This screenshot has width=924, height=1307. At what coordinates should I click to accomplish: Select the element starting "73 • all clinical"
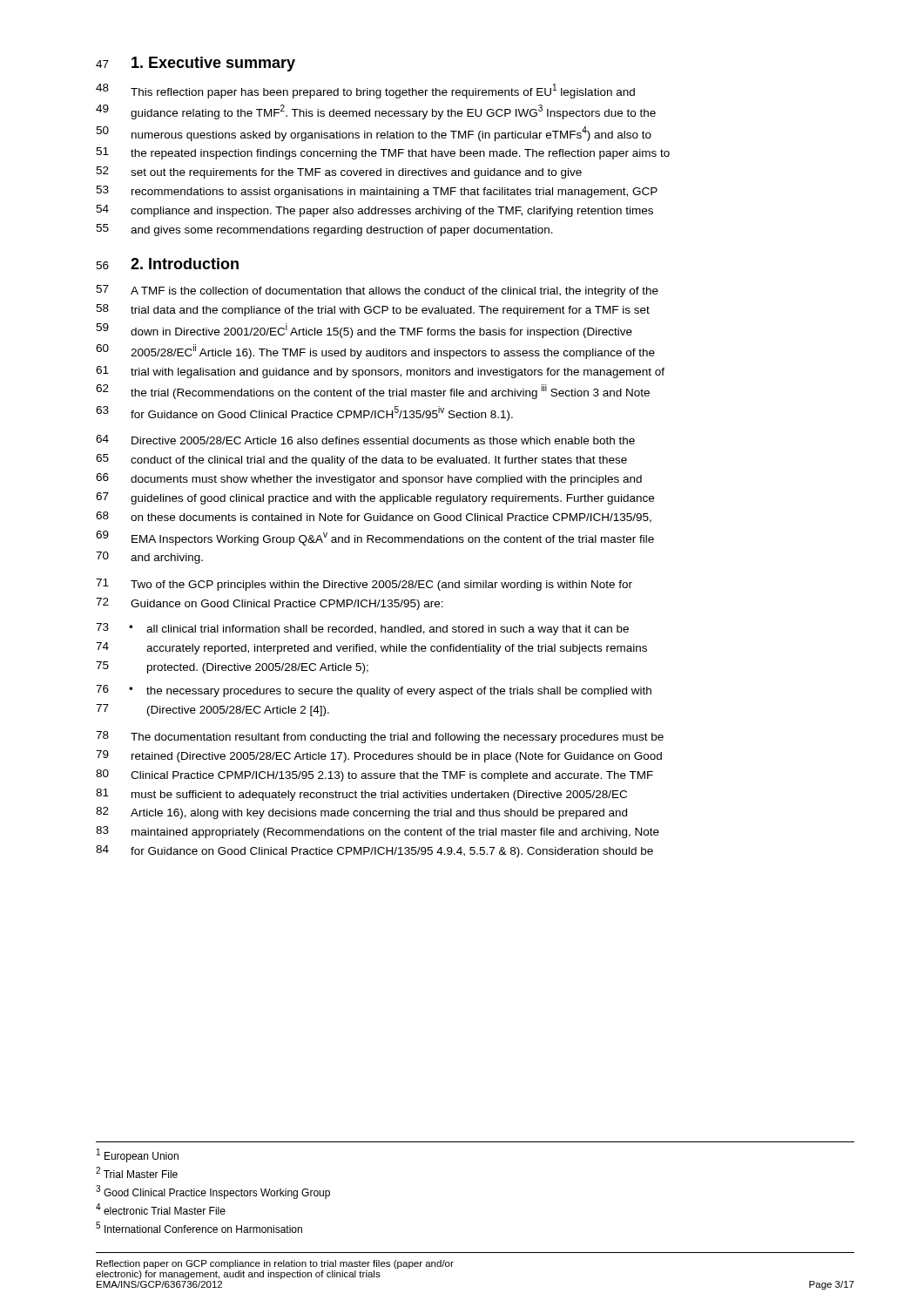[475, 649]
